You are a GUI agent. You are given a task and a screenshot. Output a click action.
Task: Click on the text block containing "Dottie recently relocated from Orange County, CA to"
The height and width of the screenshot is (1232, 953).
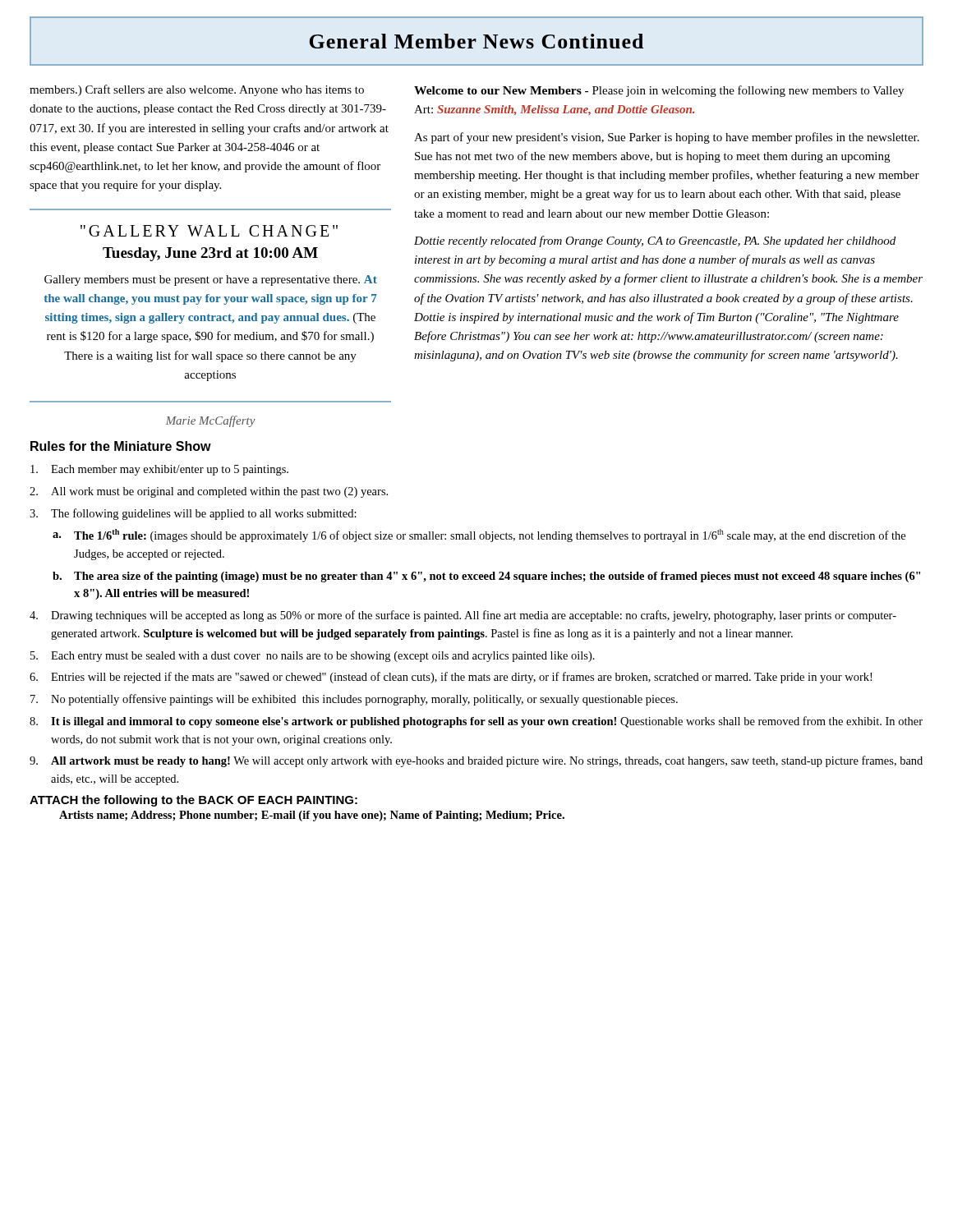coord(669,298)
